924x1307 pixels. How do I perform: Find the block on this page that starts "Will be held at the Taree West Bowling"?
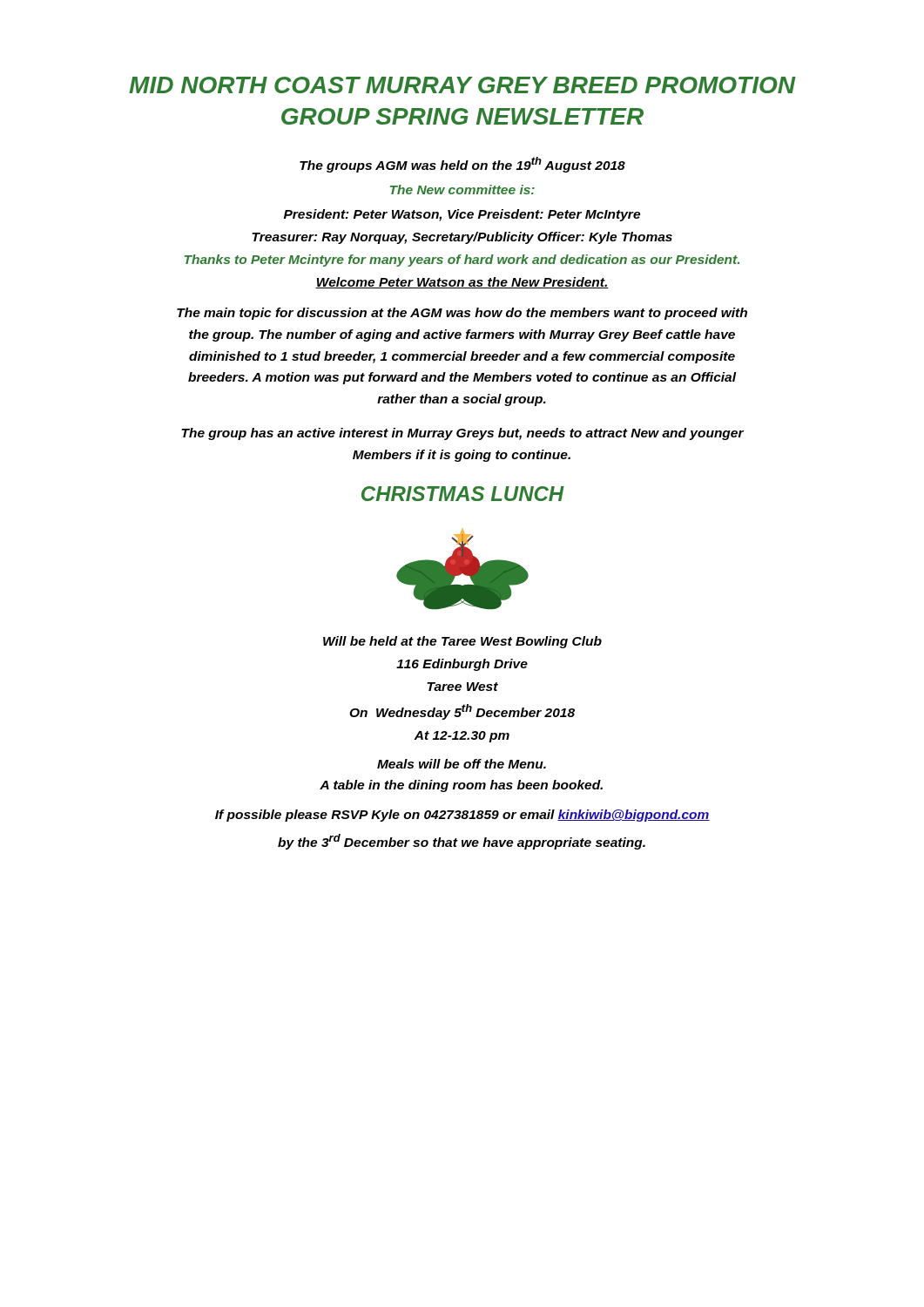462,640
